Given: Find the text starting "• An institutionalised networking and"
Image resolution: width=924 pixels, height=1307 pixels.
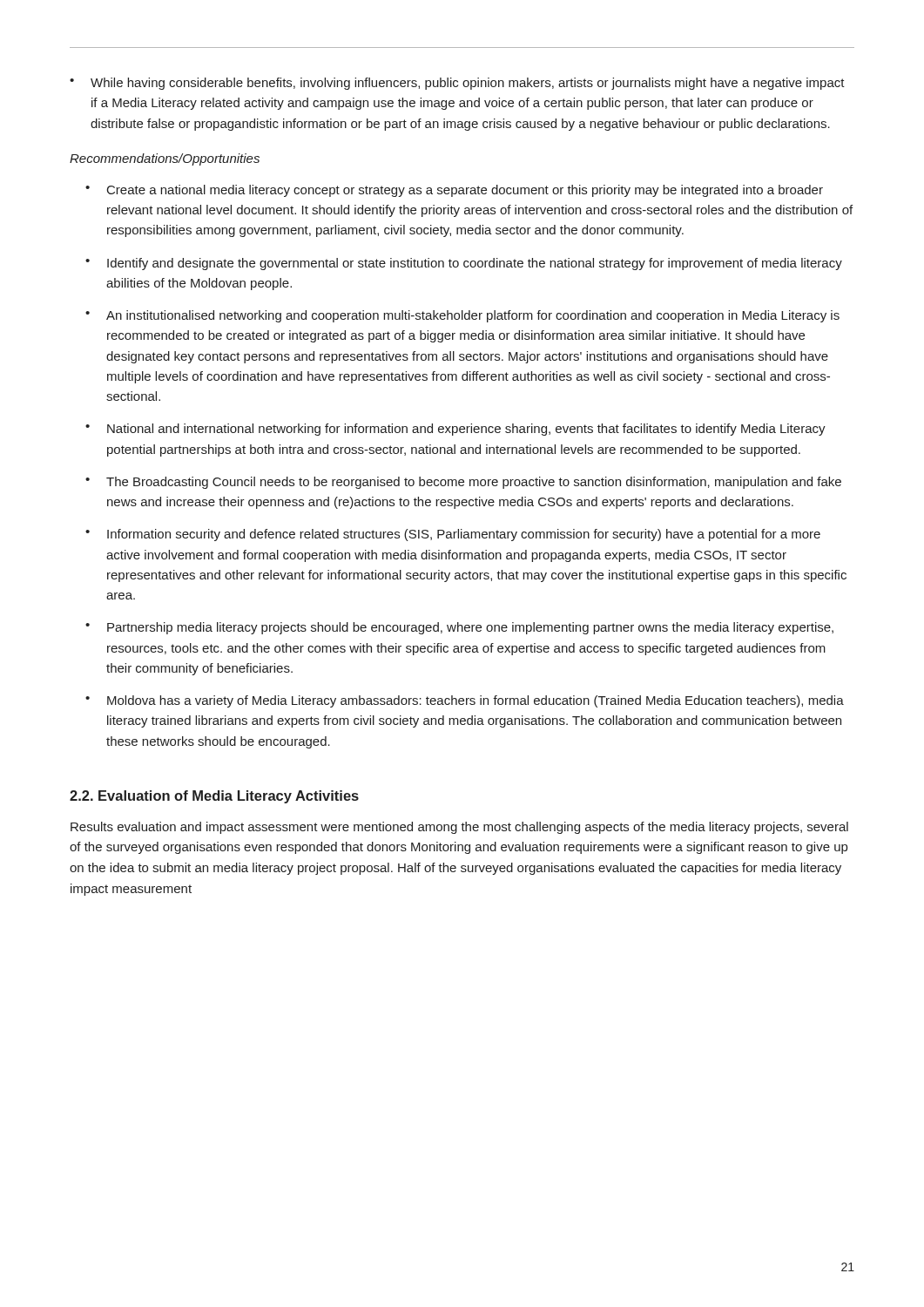Looking at the screenshot, I should pyautogui.click(x=470, y=356).
